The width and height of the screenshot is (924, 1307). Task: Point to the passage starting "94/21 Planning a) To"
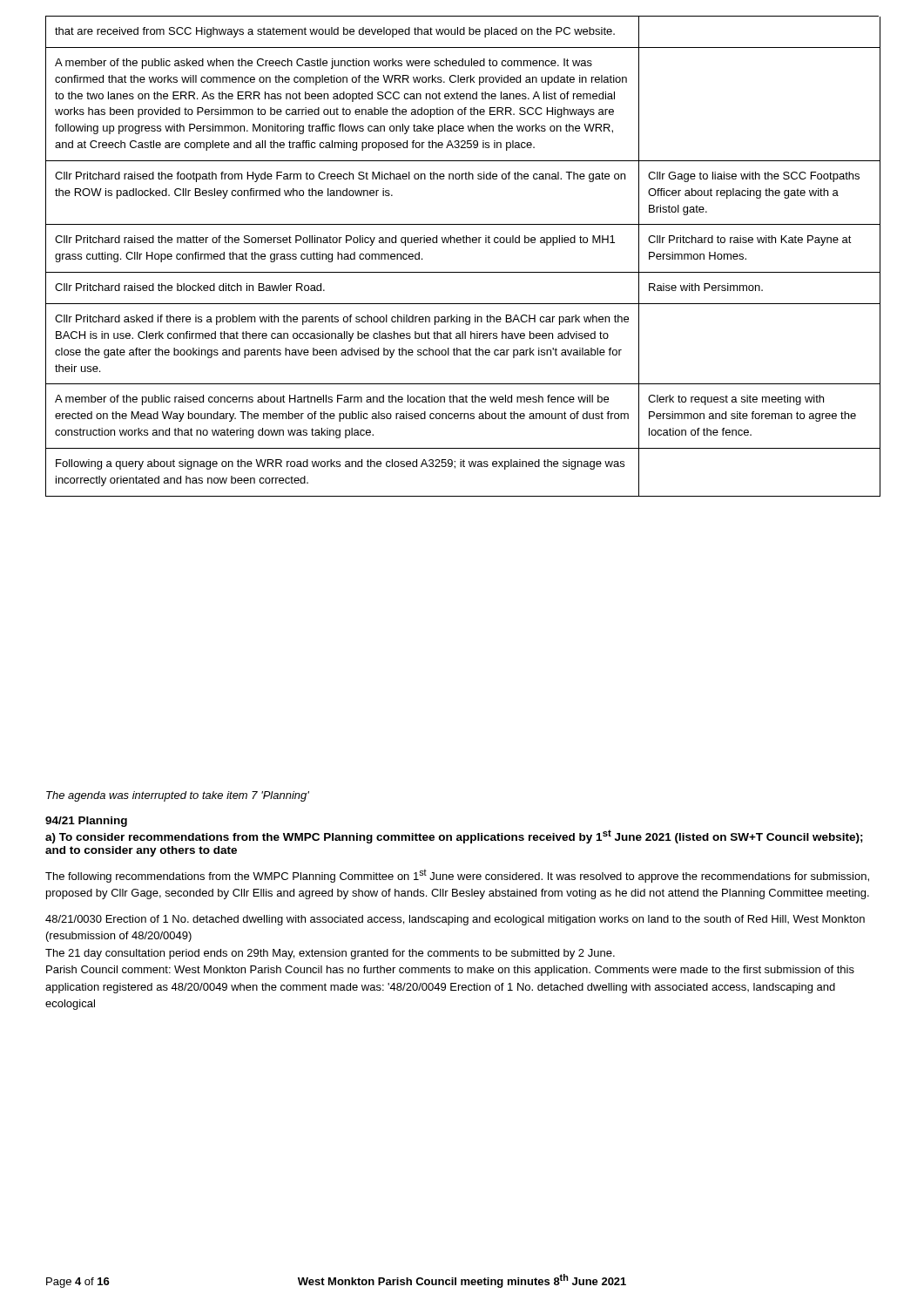454,835
